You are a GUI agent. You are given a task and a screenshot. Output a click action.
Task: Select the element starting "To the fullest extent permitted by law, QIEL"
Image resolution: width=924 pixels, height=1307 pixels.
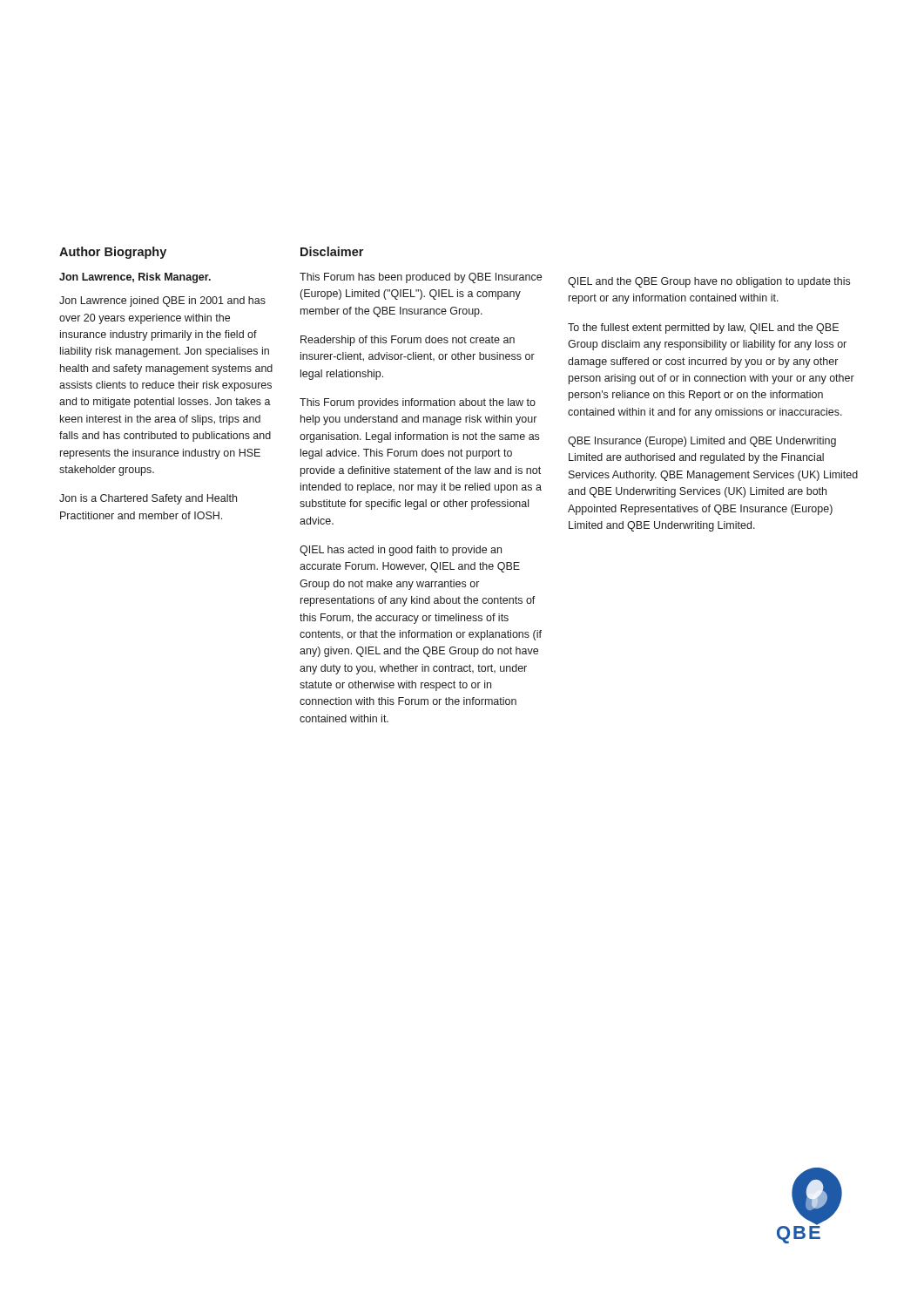tap(711, 370)
